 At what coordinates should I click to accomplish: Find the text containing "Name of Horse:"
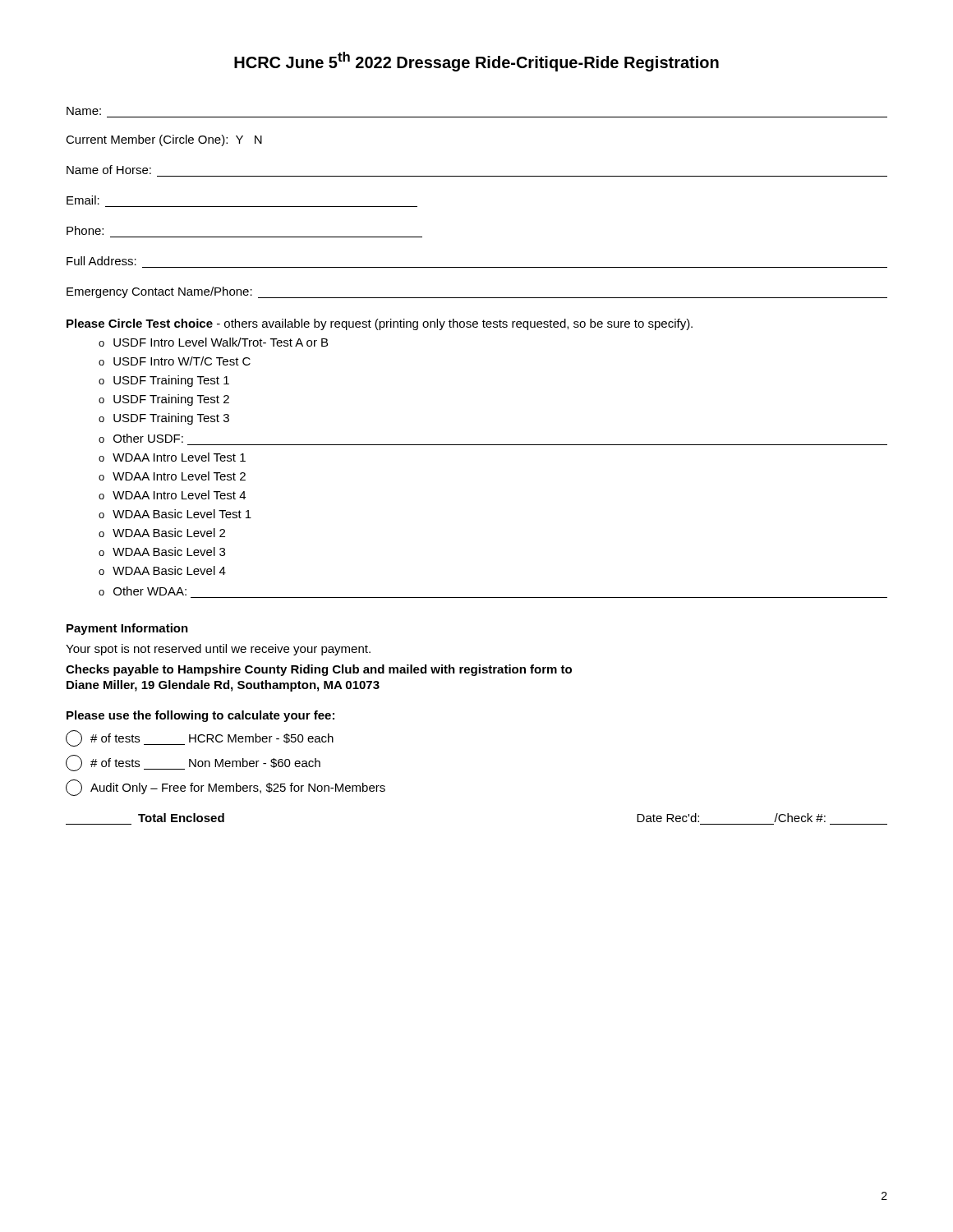(x=476, y=168)
